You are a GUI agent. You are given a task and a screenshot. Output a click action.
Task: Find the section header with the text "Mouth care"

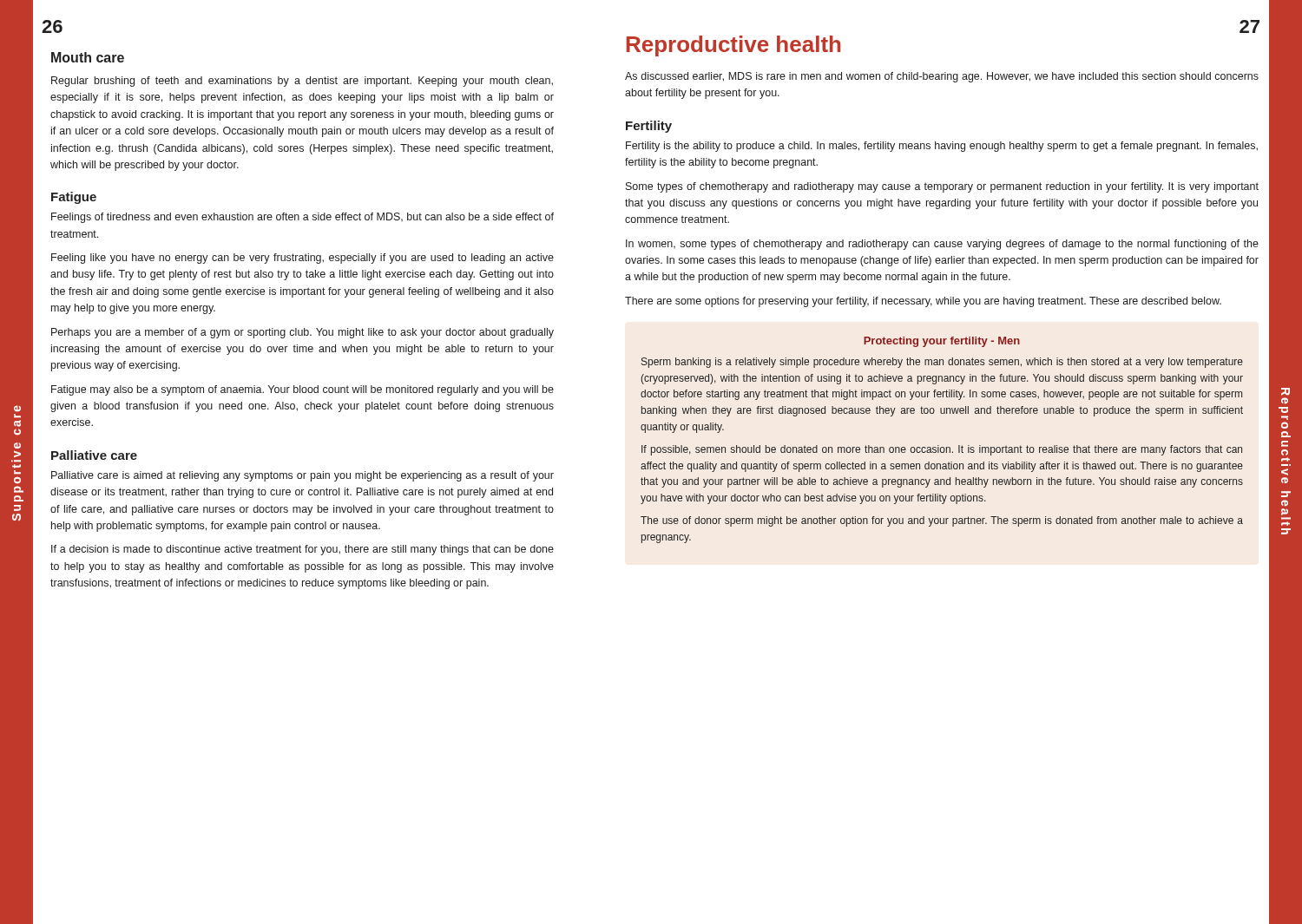(87, 58)
